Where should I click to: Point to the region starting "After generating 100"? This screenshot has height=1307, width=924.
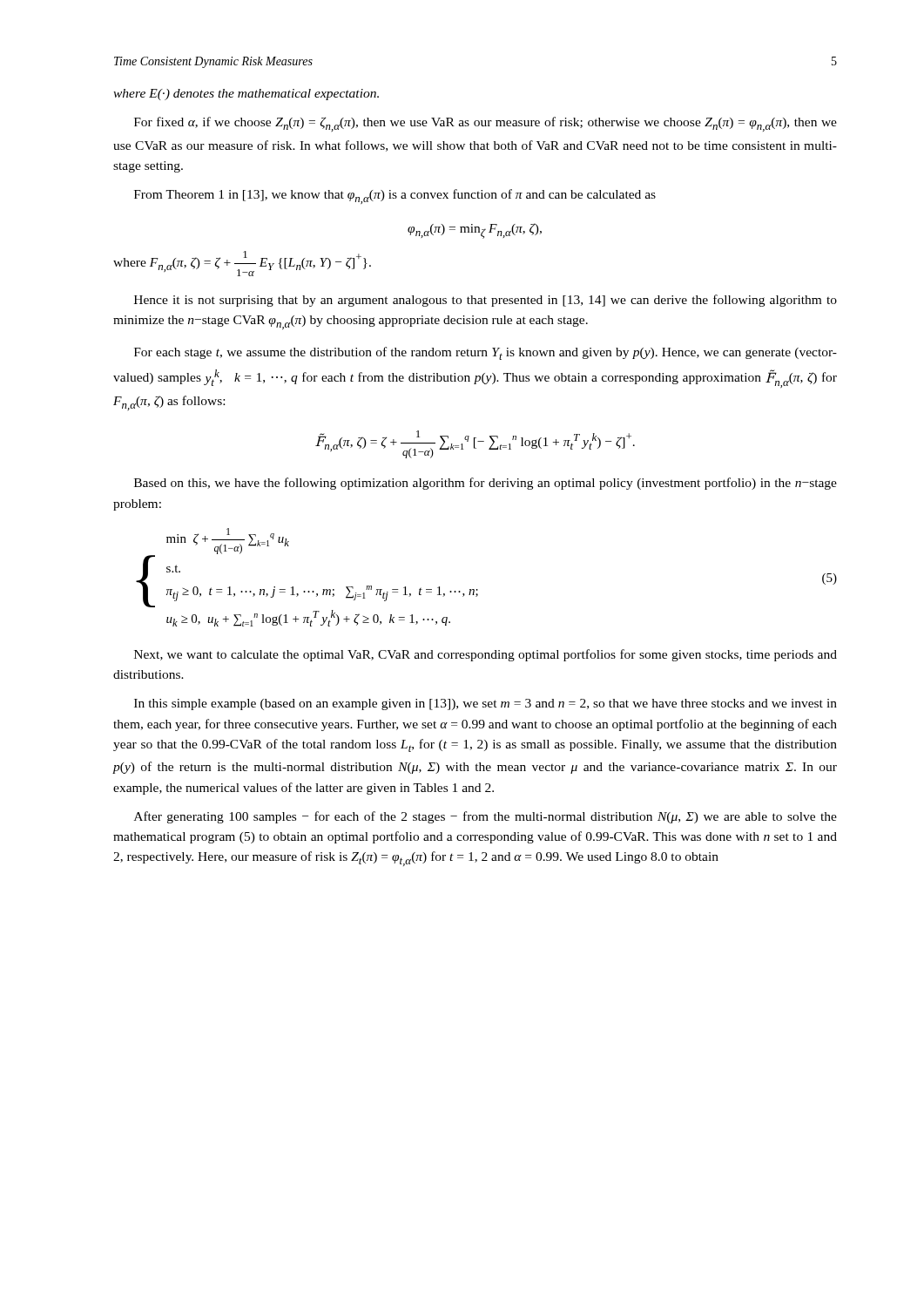475,838
